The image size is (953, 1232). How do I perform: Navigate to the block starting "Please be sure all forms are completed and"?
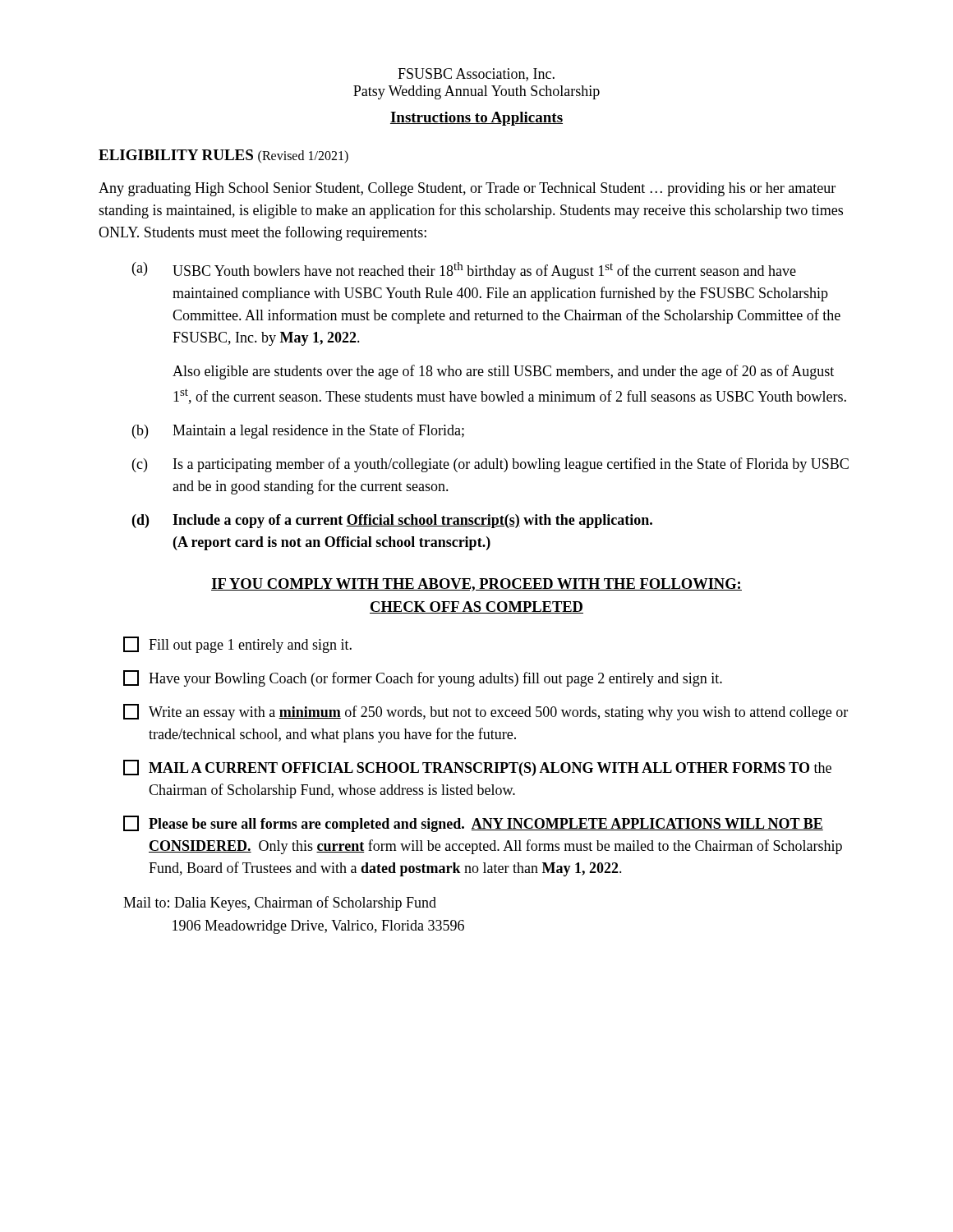click(x=489, y=846)
